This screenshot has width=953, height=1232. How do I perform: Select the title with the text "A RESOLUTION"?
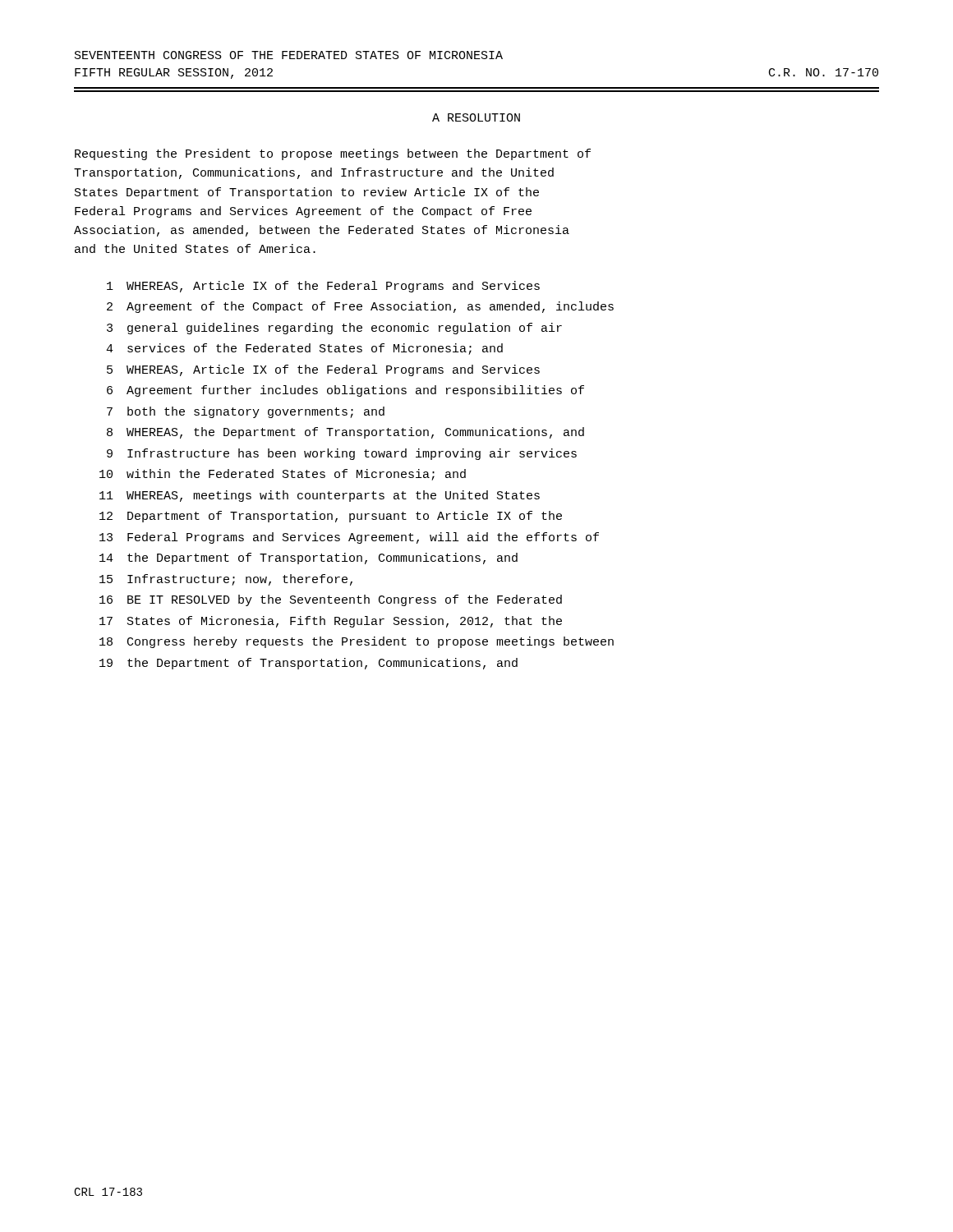[476, 119]
